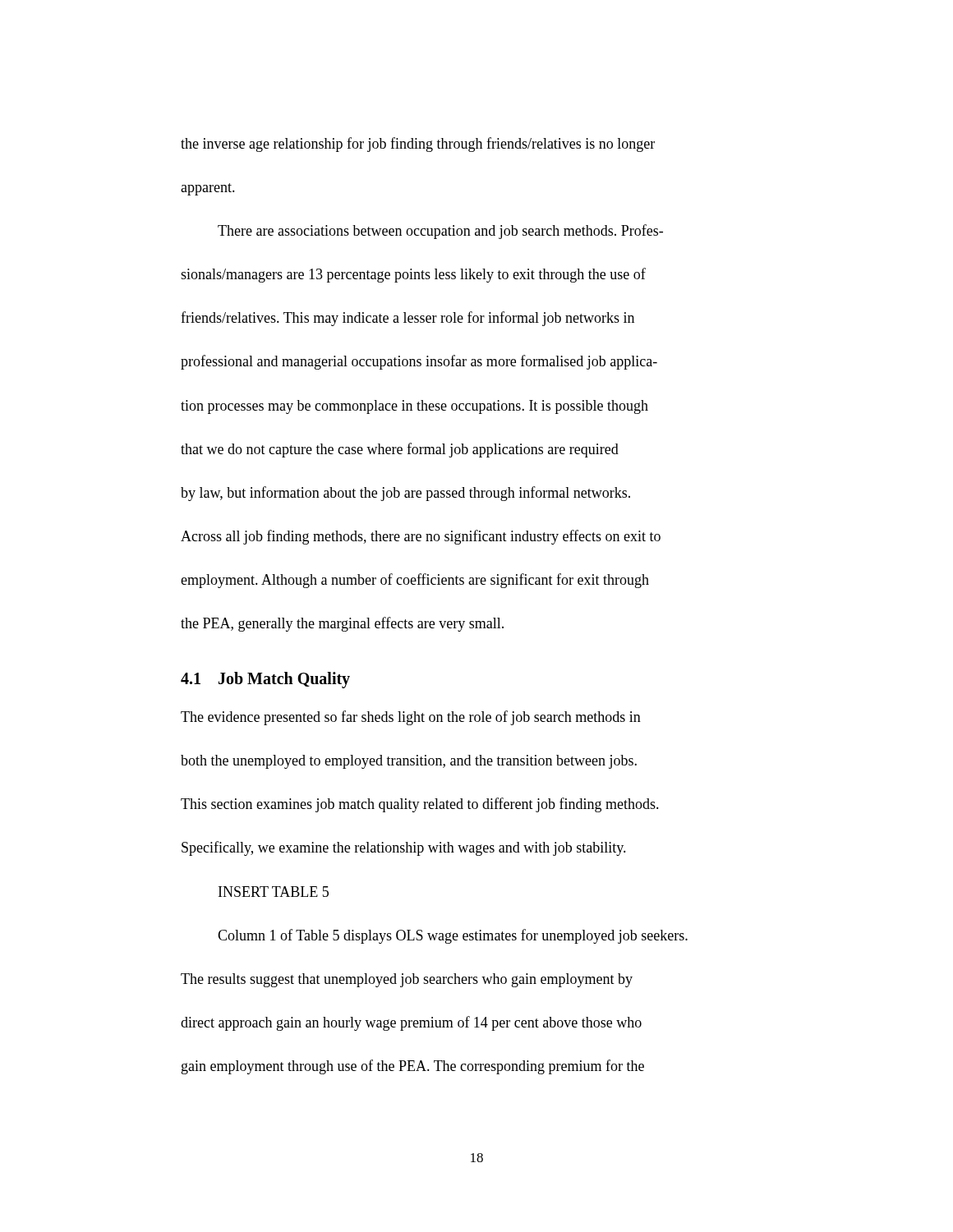This screenshot has height=1232, width=953.
Task: Point to the text starting "the inverse age"
Action: (418, 145)
